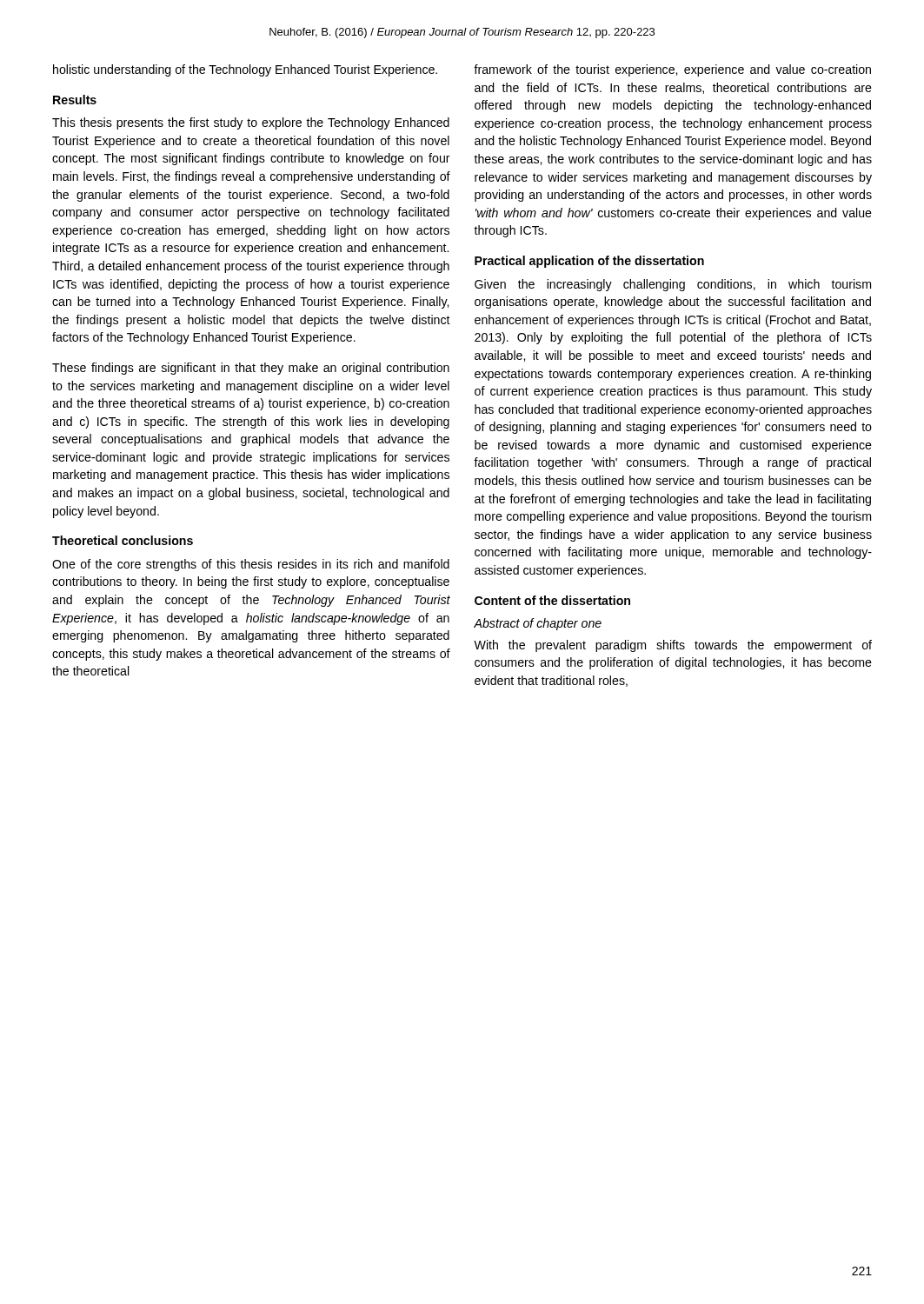
Task: Find the block on this page that starts "This thesis presents the first study to explore"
Action: coord(251,230)
